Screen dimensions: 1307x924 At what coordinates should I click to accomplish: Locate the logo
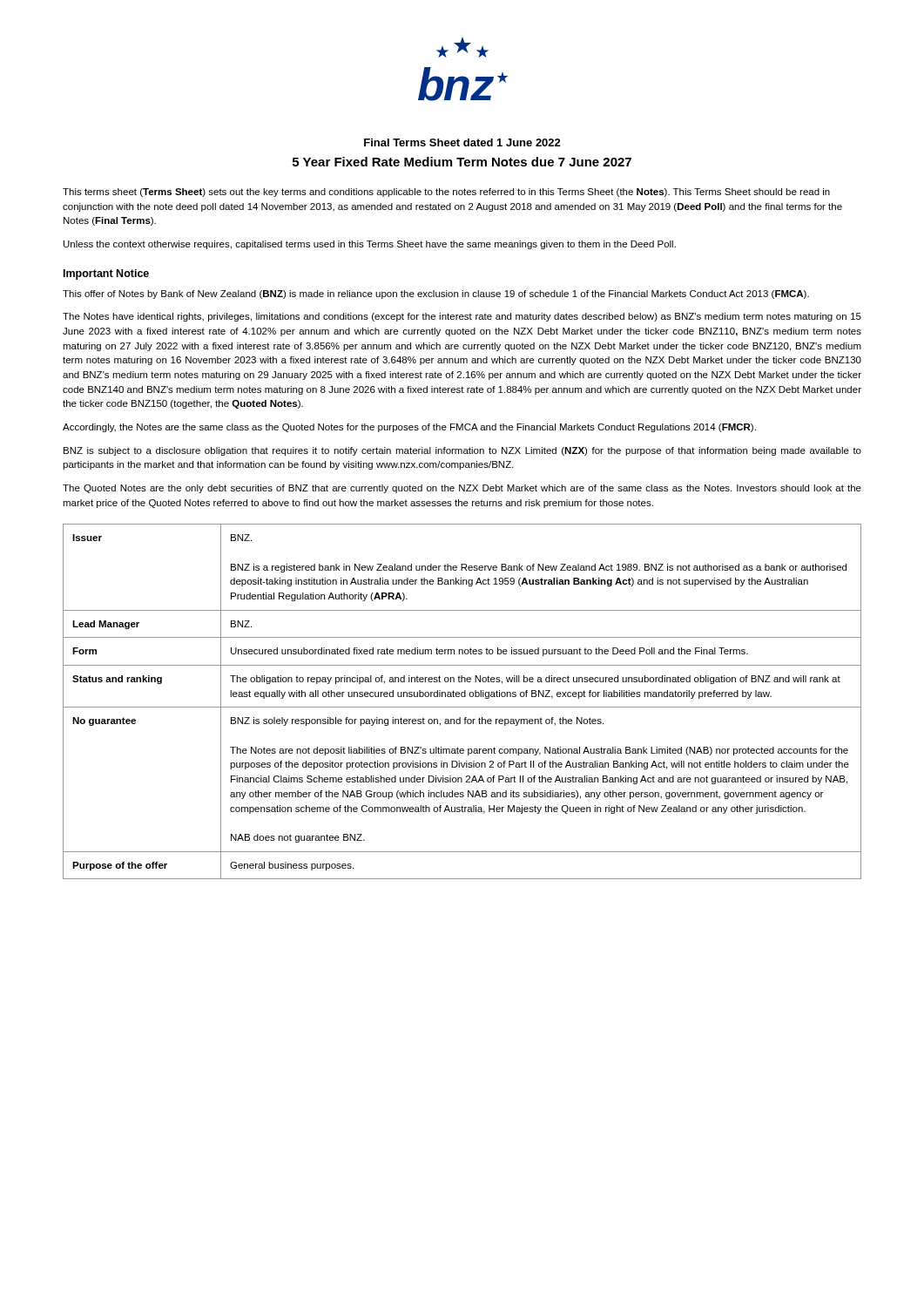pos(462,78)
